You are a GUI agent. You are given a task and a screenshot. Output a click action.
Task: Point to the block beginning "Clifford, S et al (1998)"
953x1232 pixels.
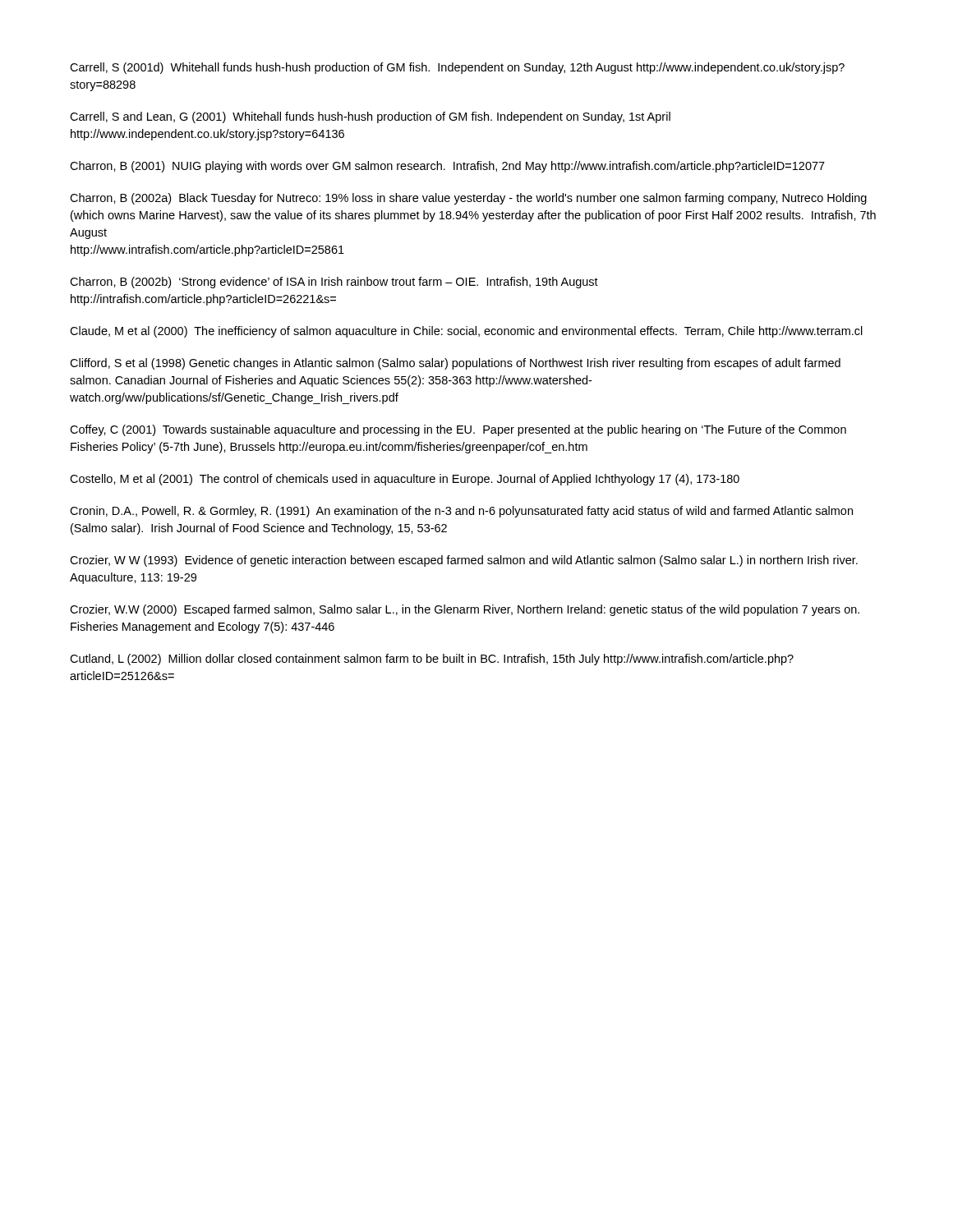pos(455,380)
